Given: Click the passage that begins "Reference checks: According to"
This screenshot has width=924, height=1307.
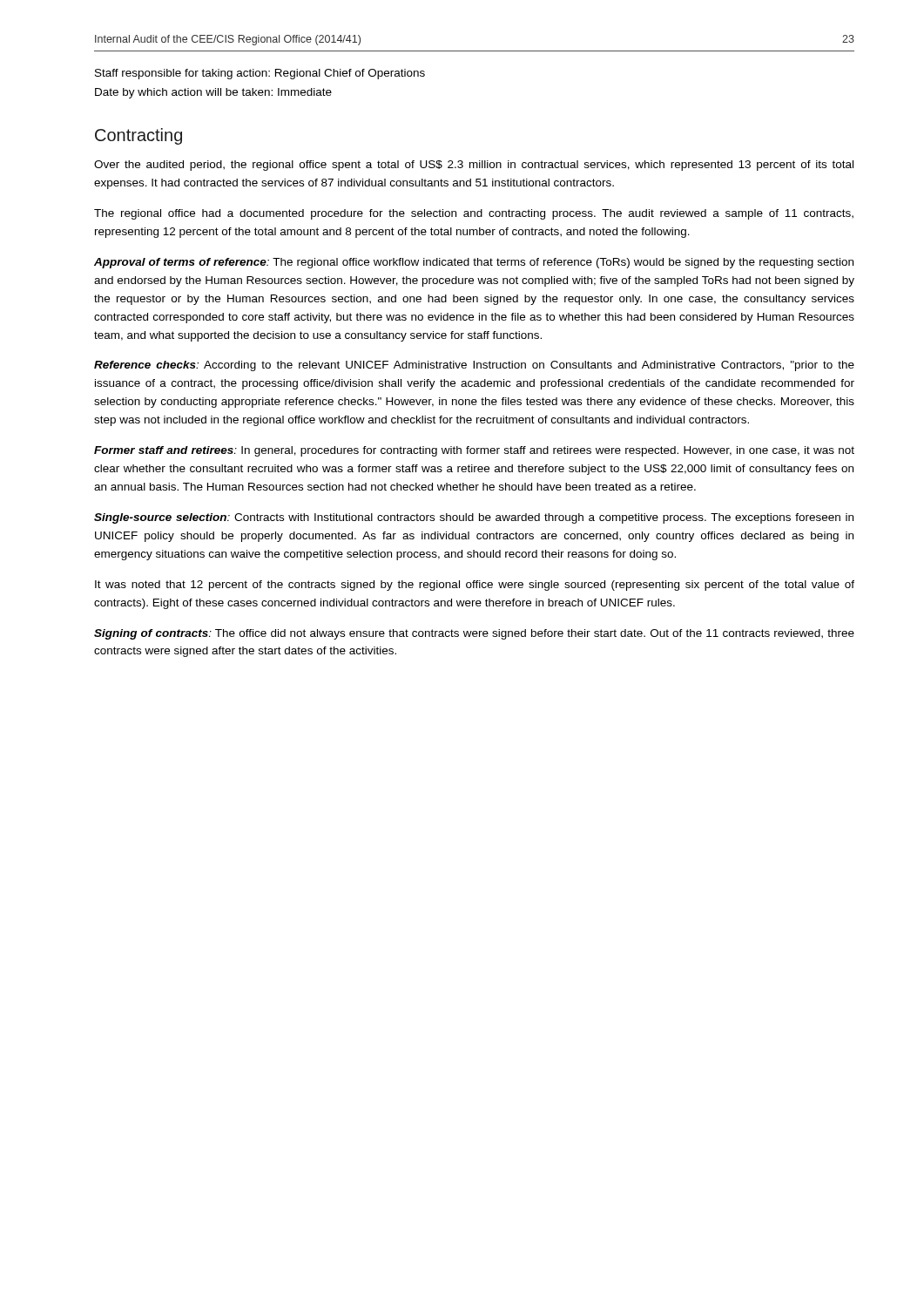Looking at the screenshot, I should tap(474, 392).
